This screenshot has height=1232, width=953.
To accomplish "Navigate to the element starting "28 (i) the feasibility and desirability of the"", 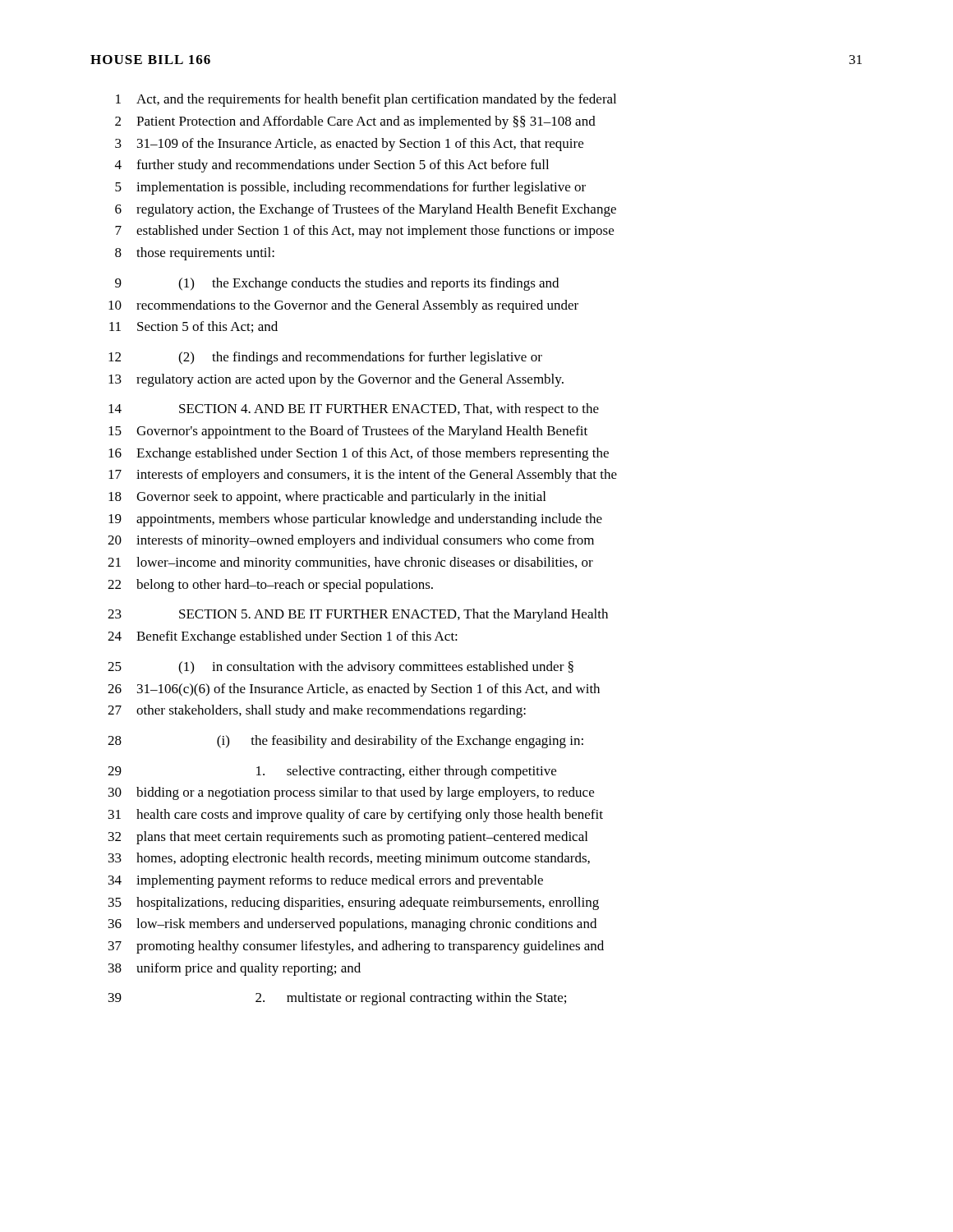I will (x=476, y=741).
